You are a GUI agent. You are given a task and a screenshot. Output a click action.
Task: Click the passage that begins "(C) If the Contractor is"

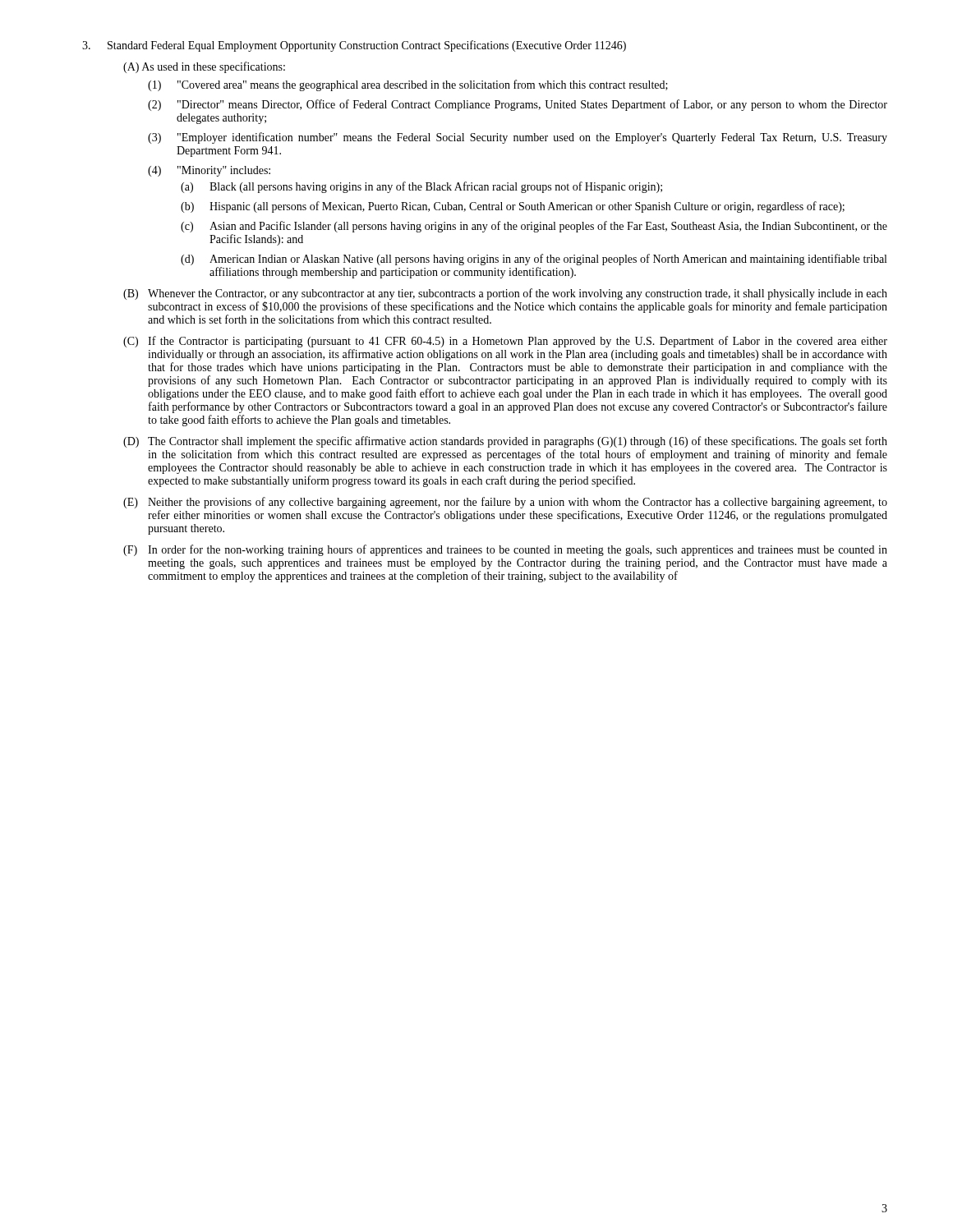coord(505,381)
